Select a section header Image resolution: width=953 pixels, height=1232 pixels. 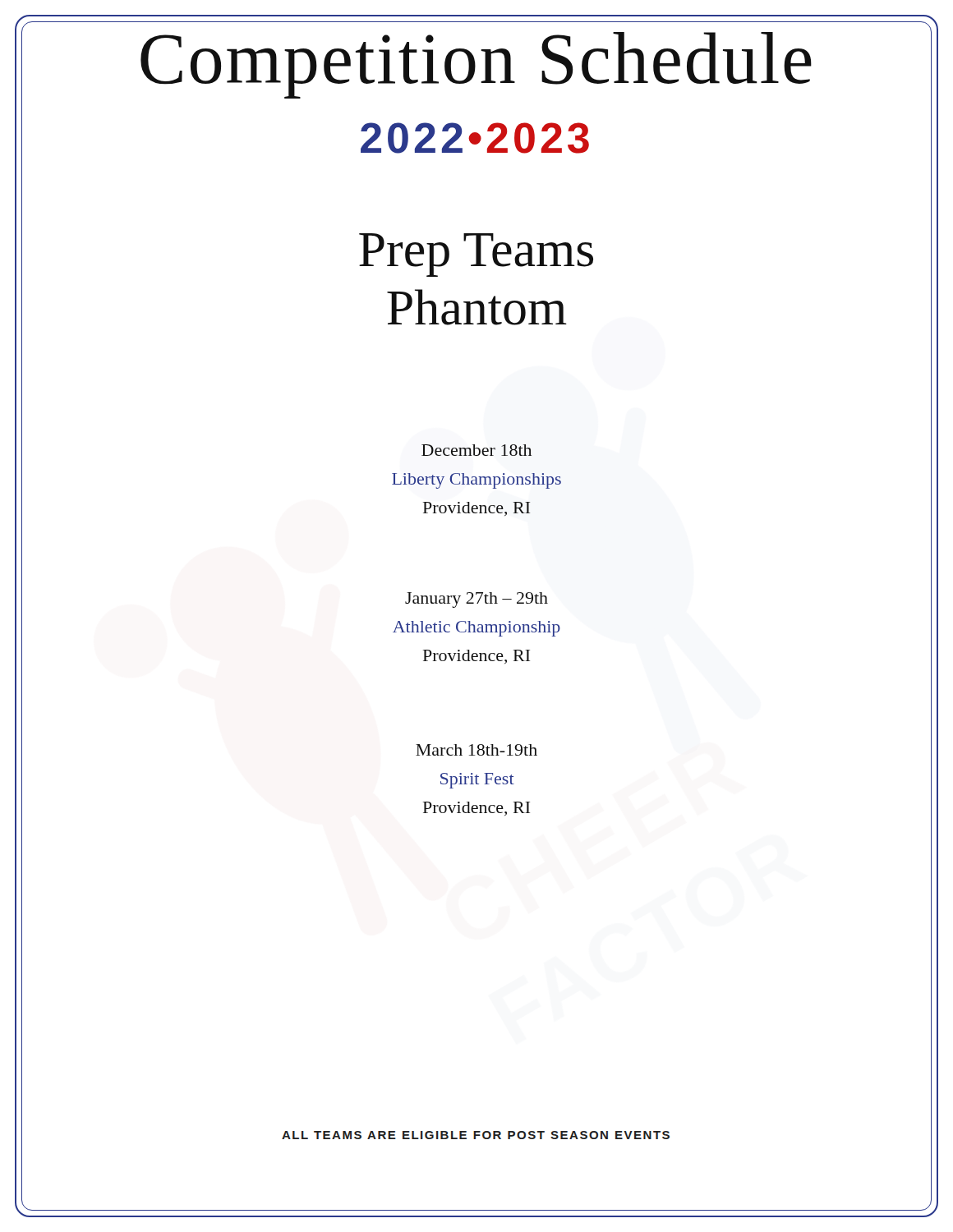(x=476, y=278)
